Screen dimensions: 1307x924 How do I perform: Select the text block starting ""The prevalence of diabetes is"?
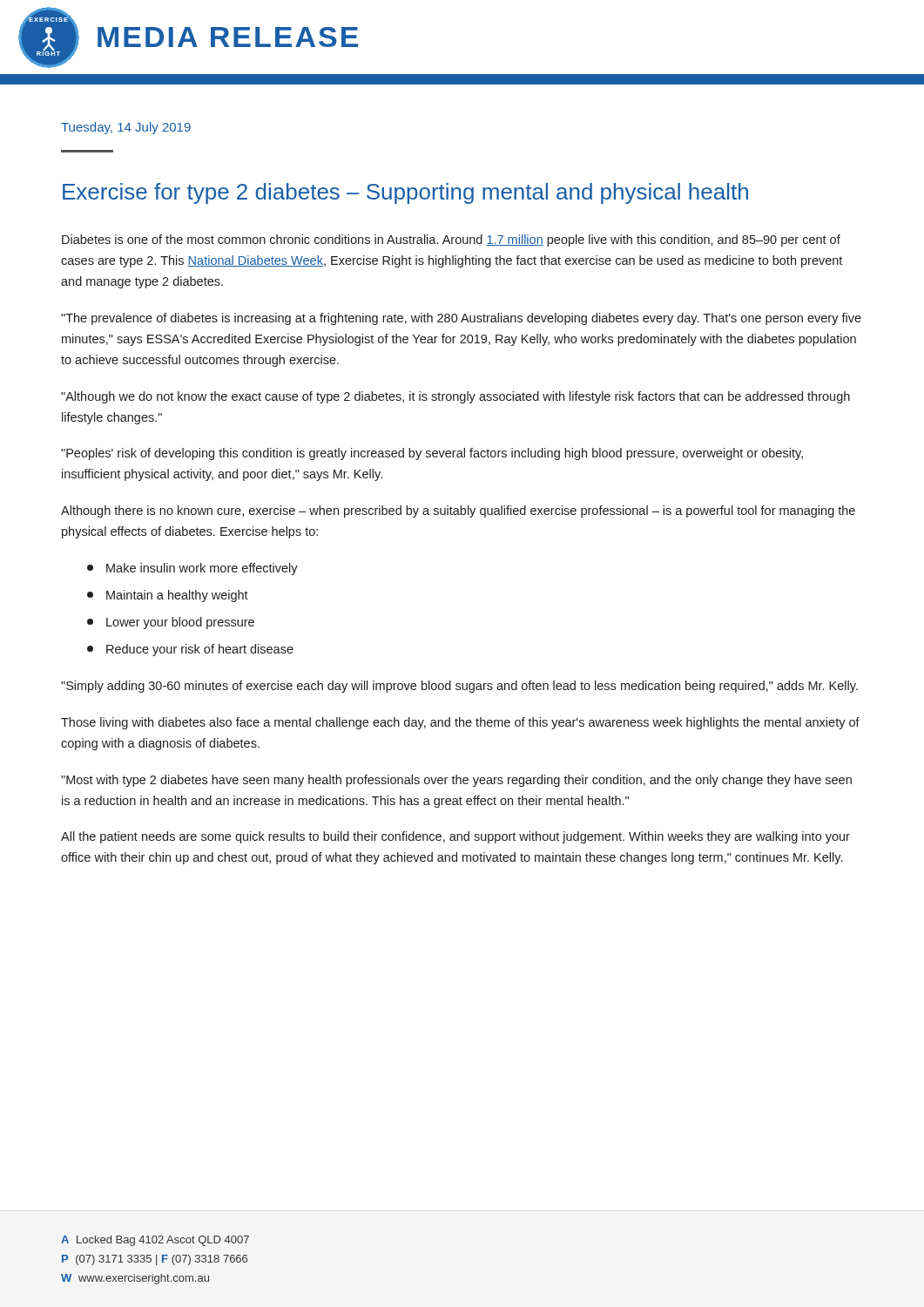coord(461,339)
